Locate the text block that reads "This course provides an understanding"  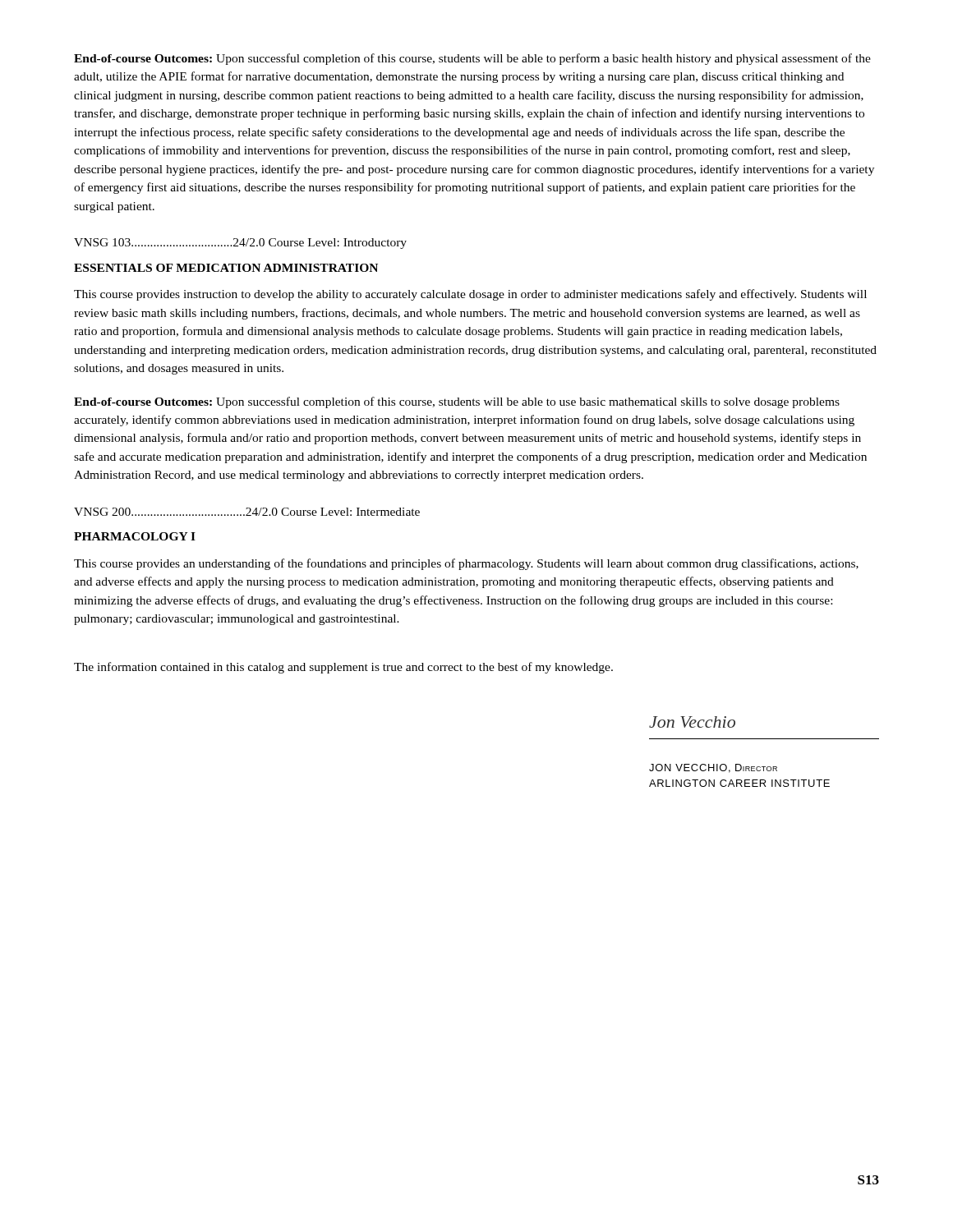[466, 591]
